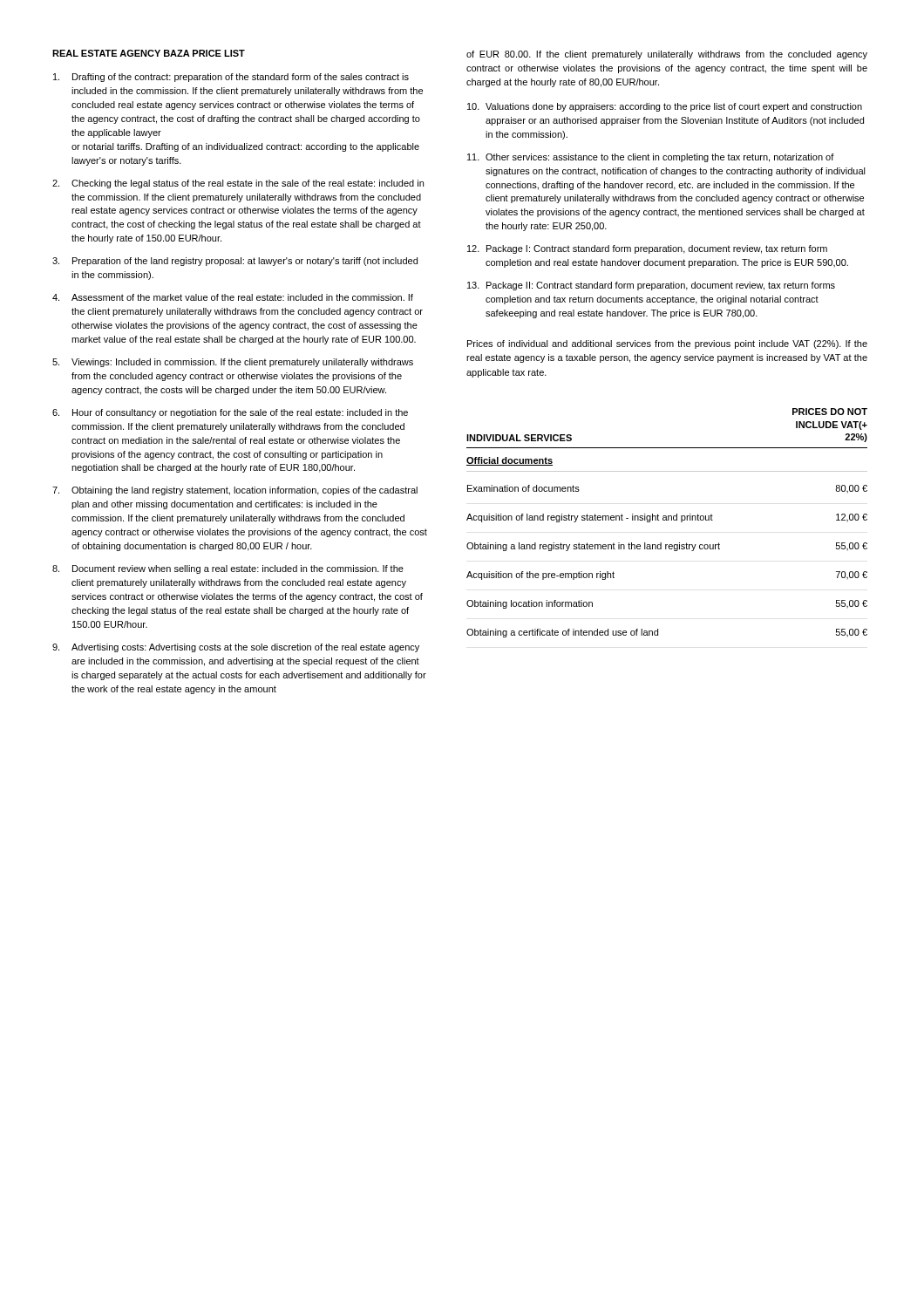924x1308 pixels.
Task: Locate the block starting "Drafting of the"
Action: 240,119
